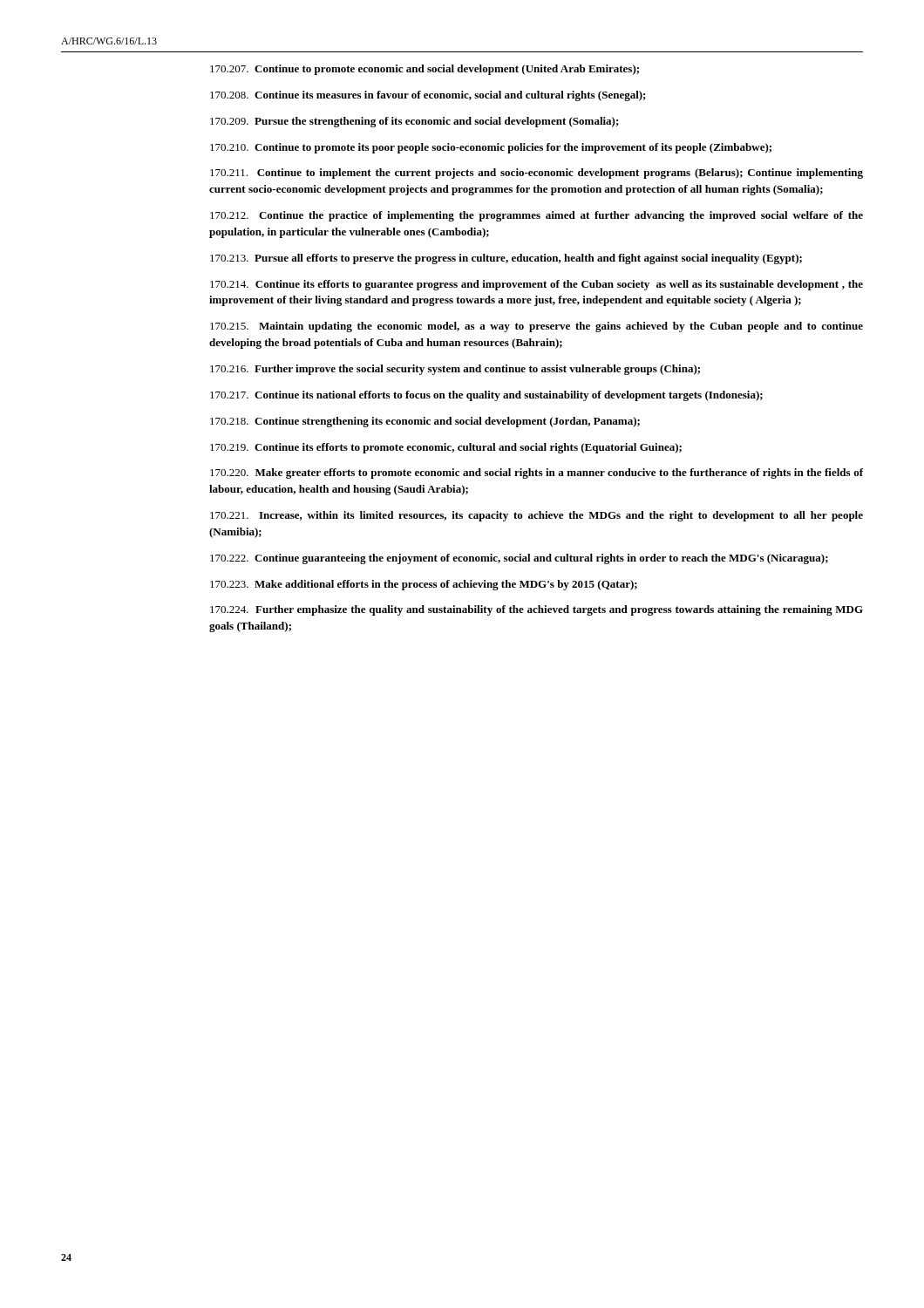
Task: Find the list item with the text "170.215. Maintain updating the economic model,"
Action: (x=536, y=334)
